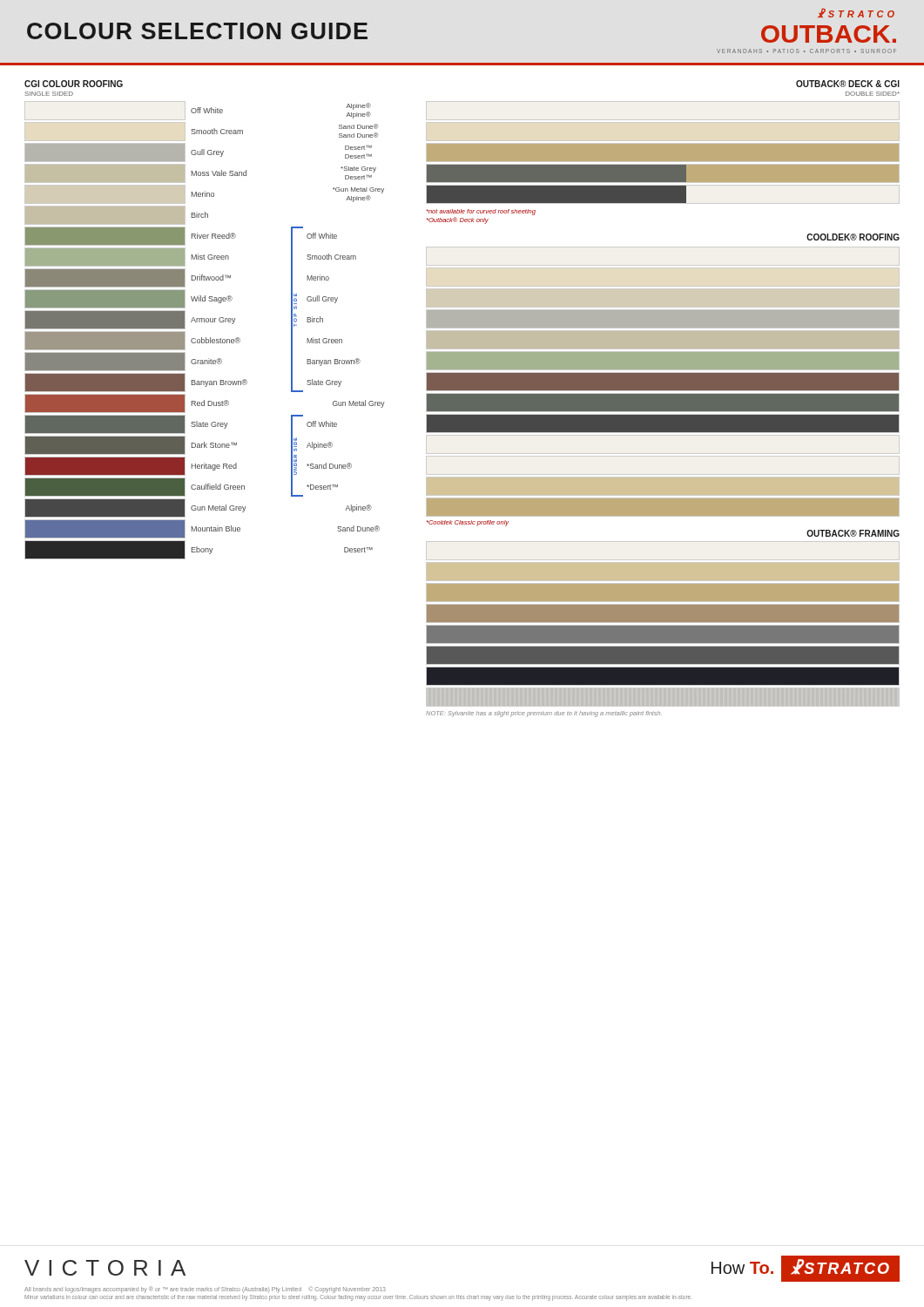Select the footnote with the text "not available for"
The width and height of the screenshot is (924, 1307).
(x=481, y=216)
